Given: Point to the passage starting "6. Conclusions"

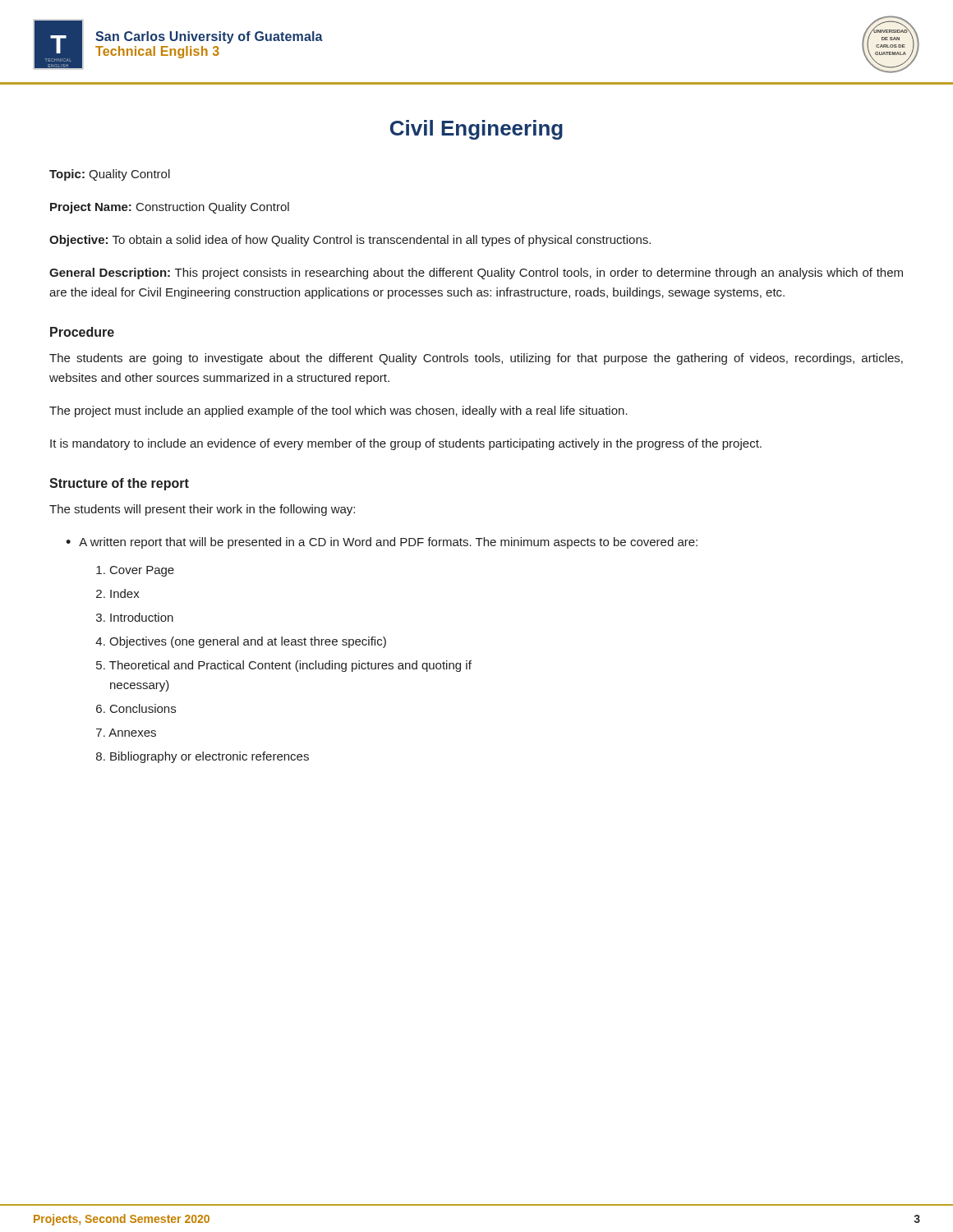Looking at the screenshot, I should coord(136,708).
